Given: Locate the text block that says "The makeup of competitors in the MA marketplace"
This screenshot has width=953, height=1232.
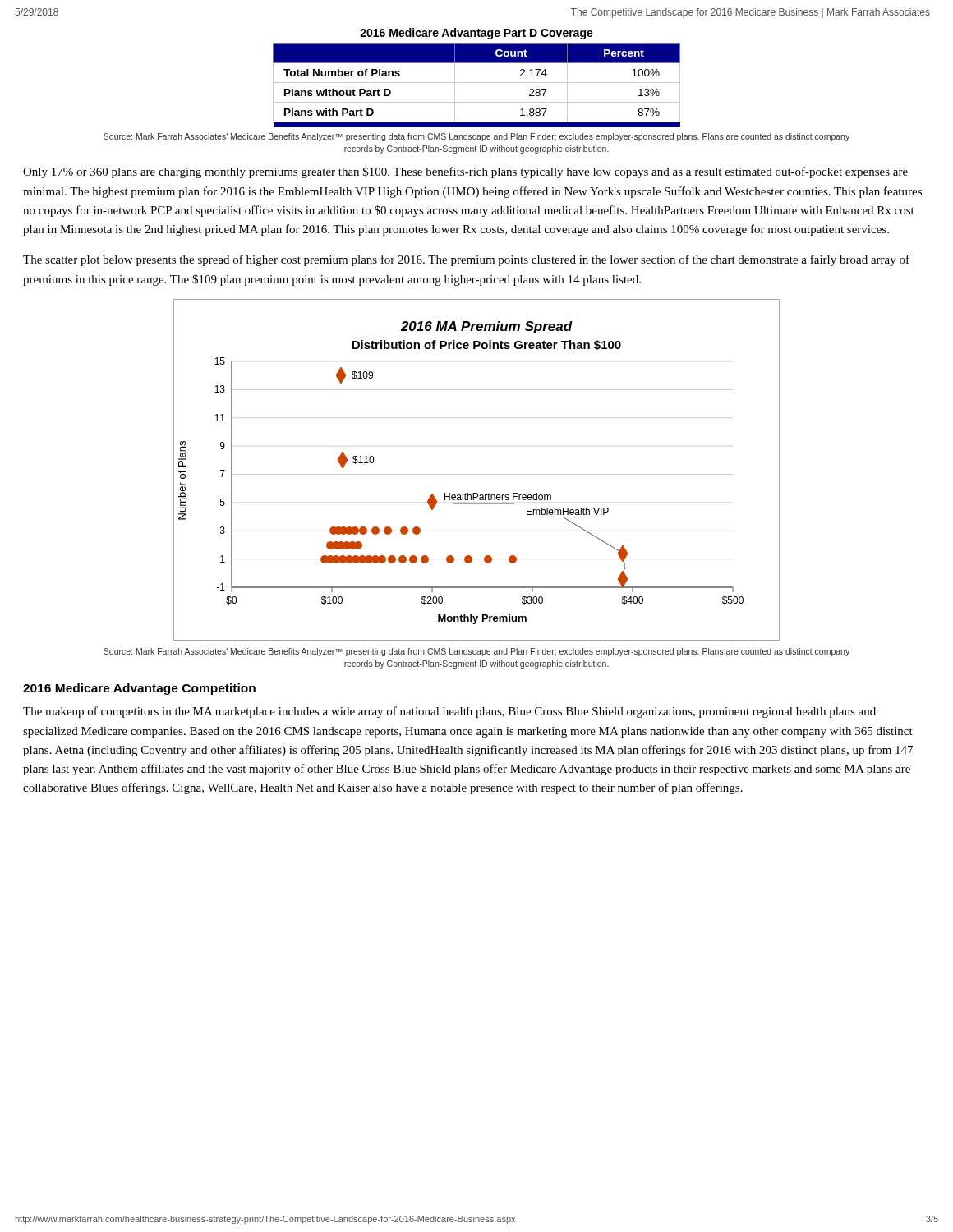Looking at the screenshot, I should (x=468, y=750).
